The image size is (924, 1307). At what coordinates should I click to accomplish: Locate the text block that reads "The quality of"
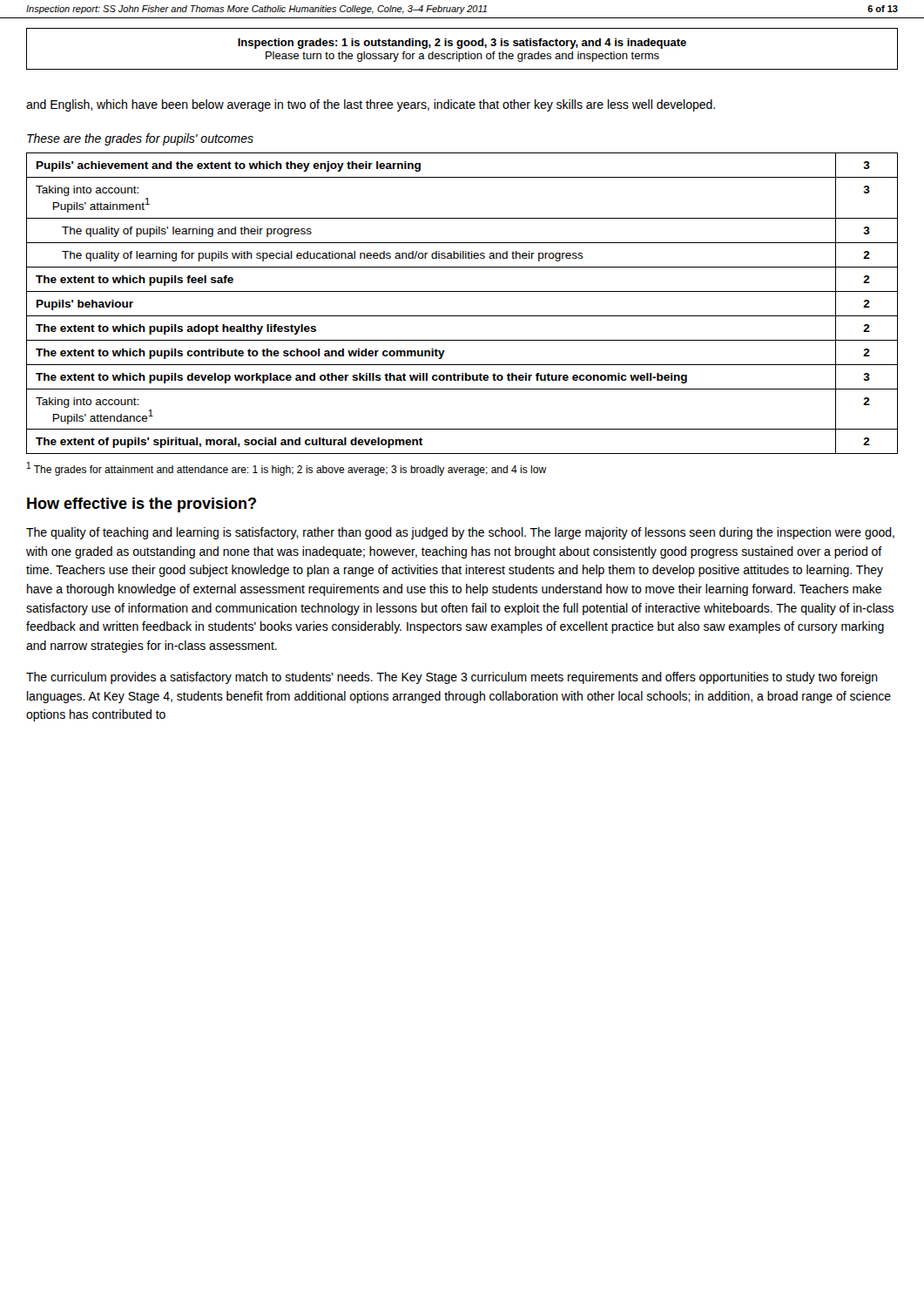[461, 589]
